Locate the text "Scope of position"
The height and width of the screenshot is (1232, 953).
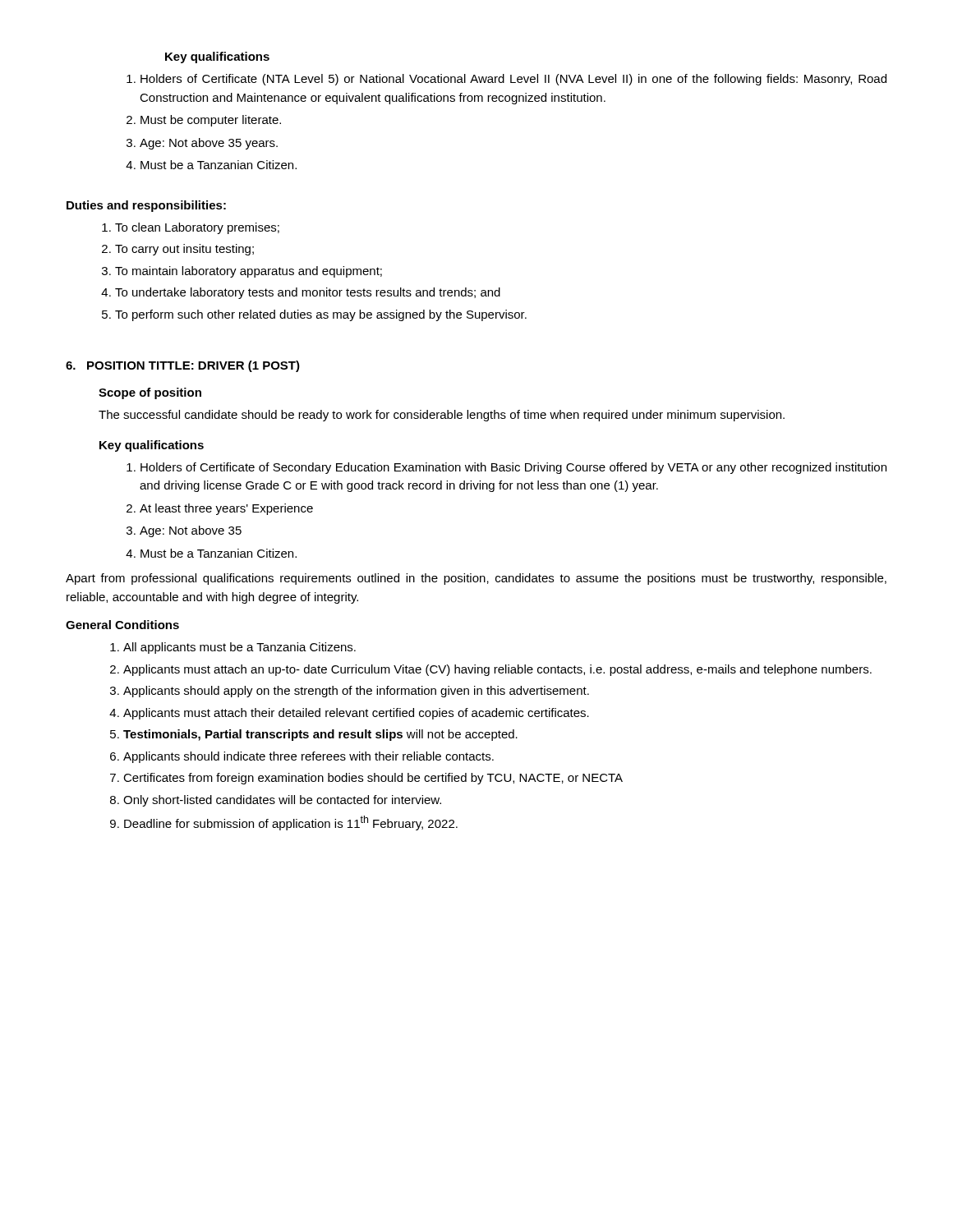click(150, 392)
